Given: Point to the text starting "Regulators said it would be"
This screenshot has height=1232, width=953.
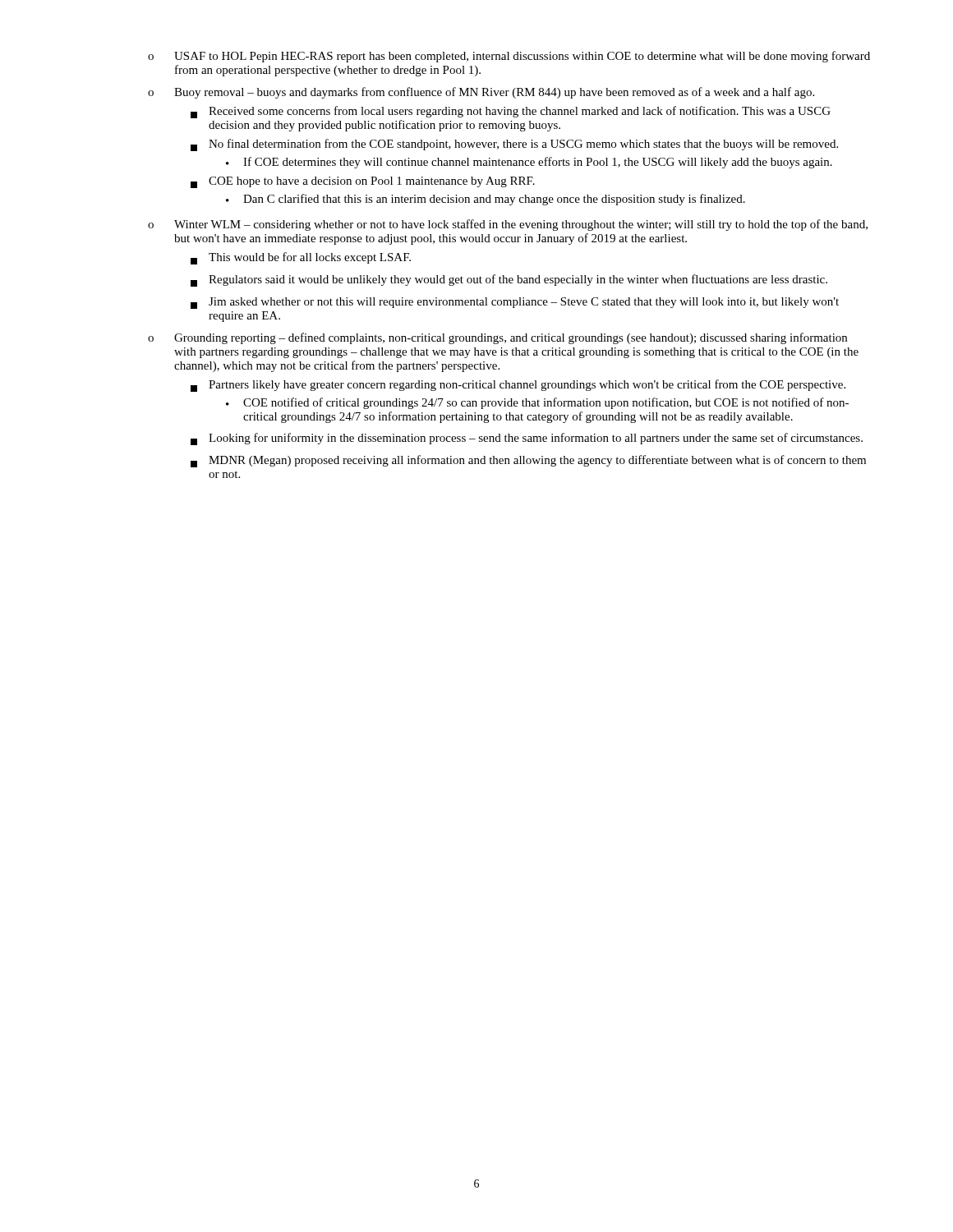Looking at the screenshot, I should 509,281.
